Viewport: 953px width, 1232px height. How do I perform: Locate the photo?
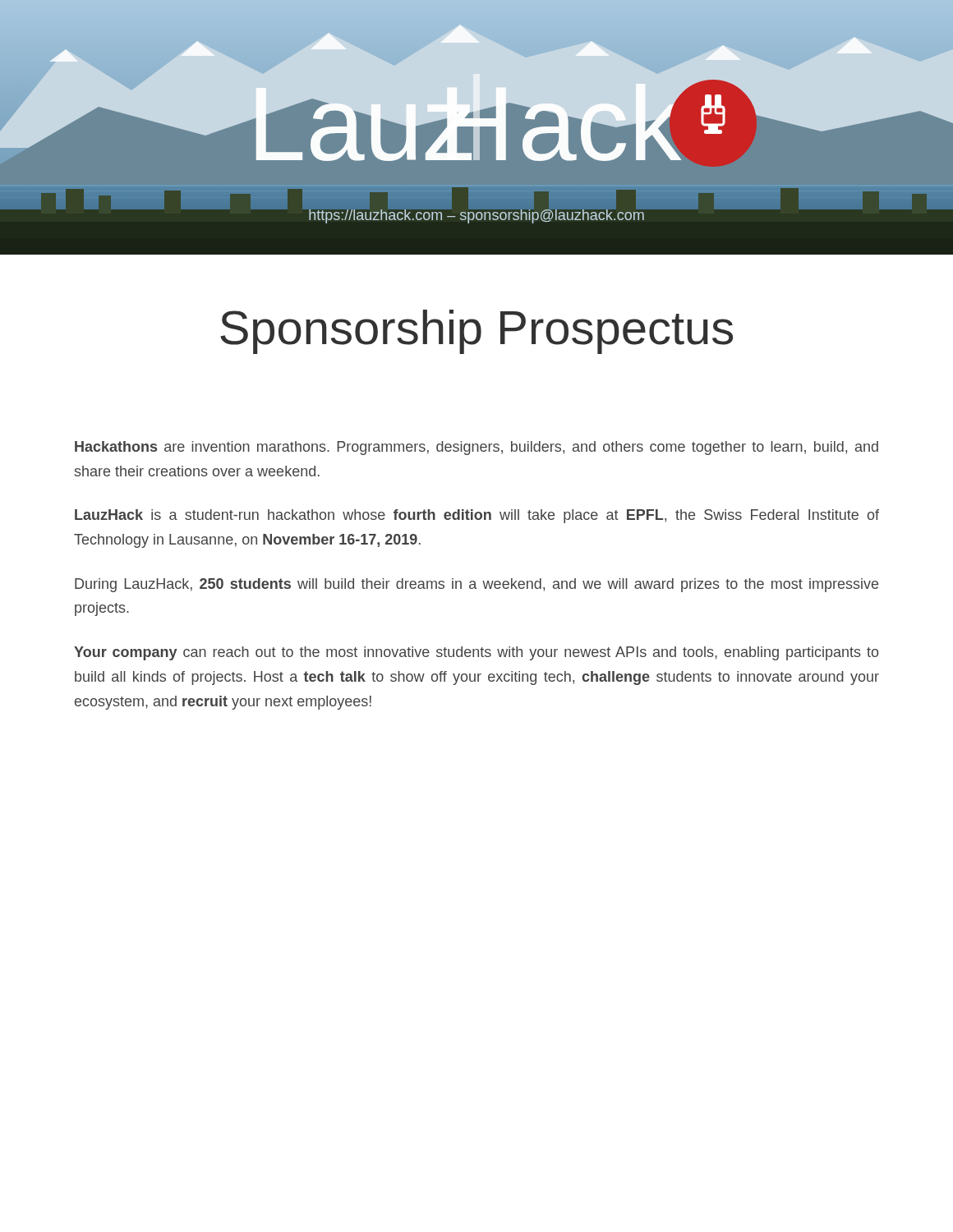(476, 127)
